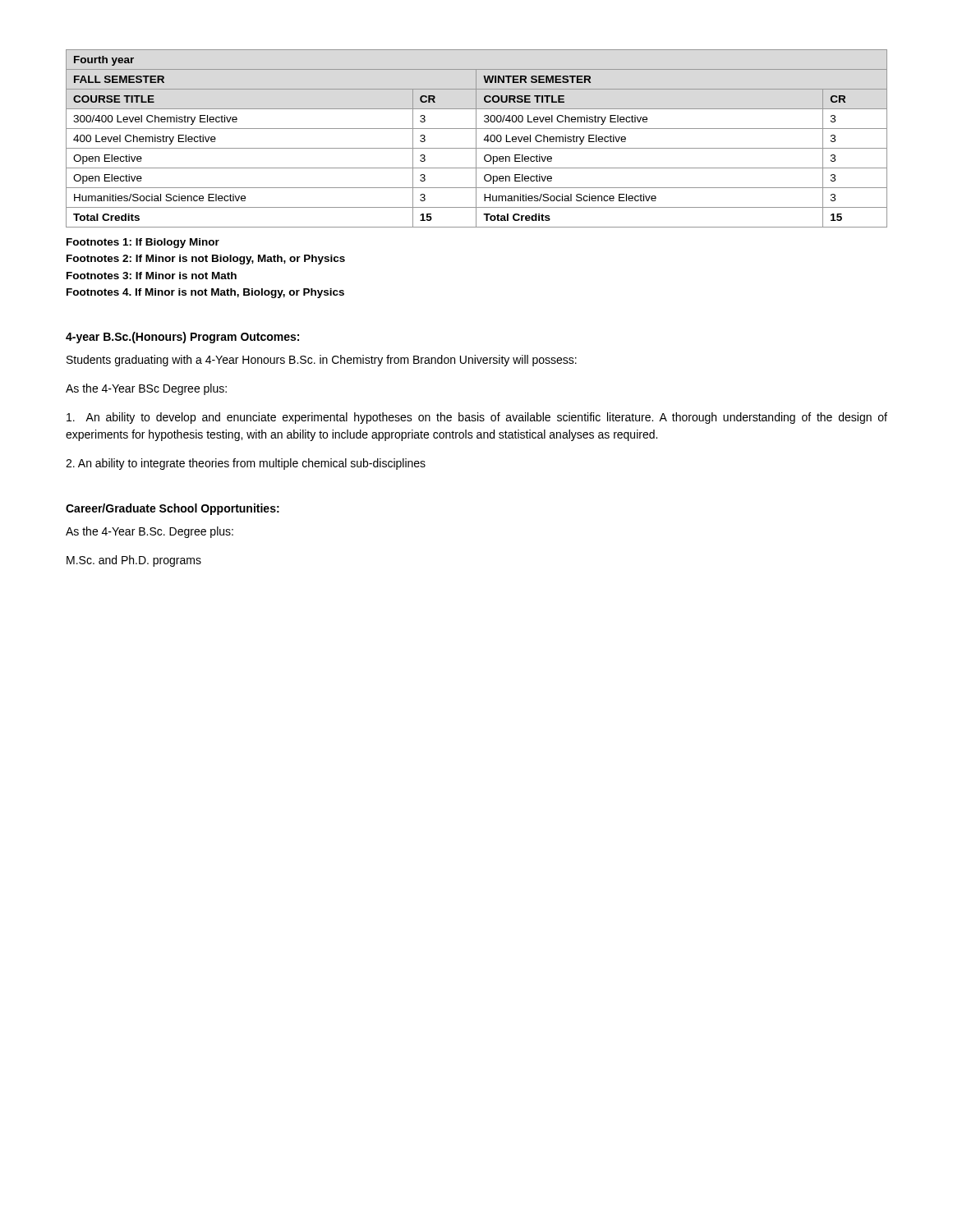953x1232 pixels.
Task: Find the table
Action: pyautogui.click(x=476, y=138)
